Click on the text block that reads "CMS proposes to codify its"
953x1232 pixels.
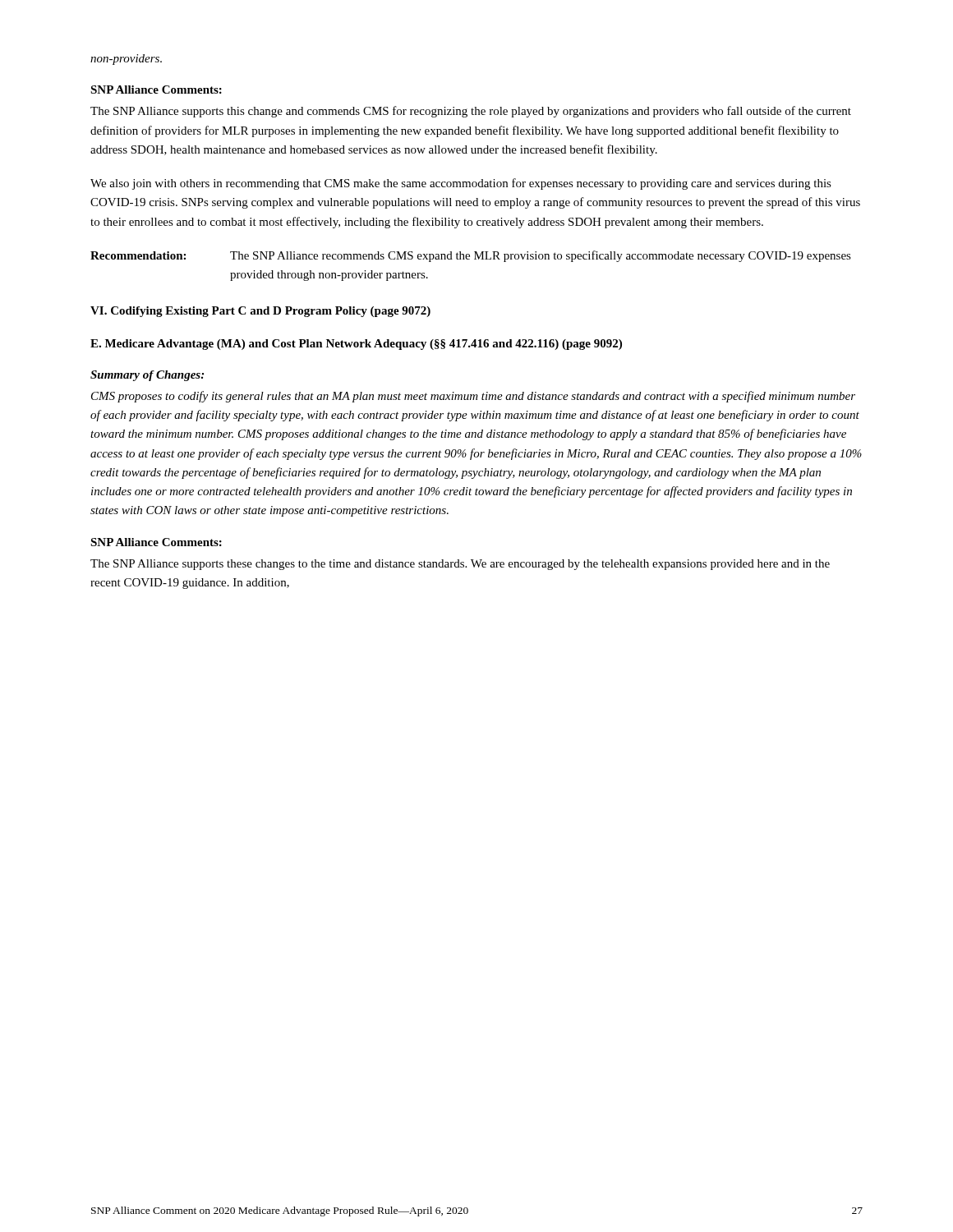point(476,453)
